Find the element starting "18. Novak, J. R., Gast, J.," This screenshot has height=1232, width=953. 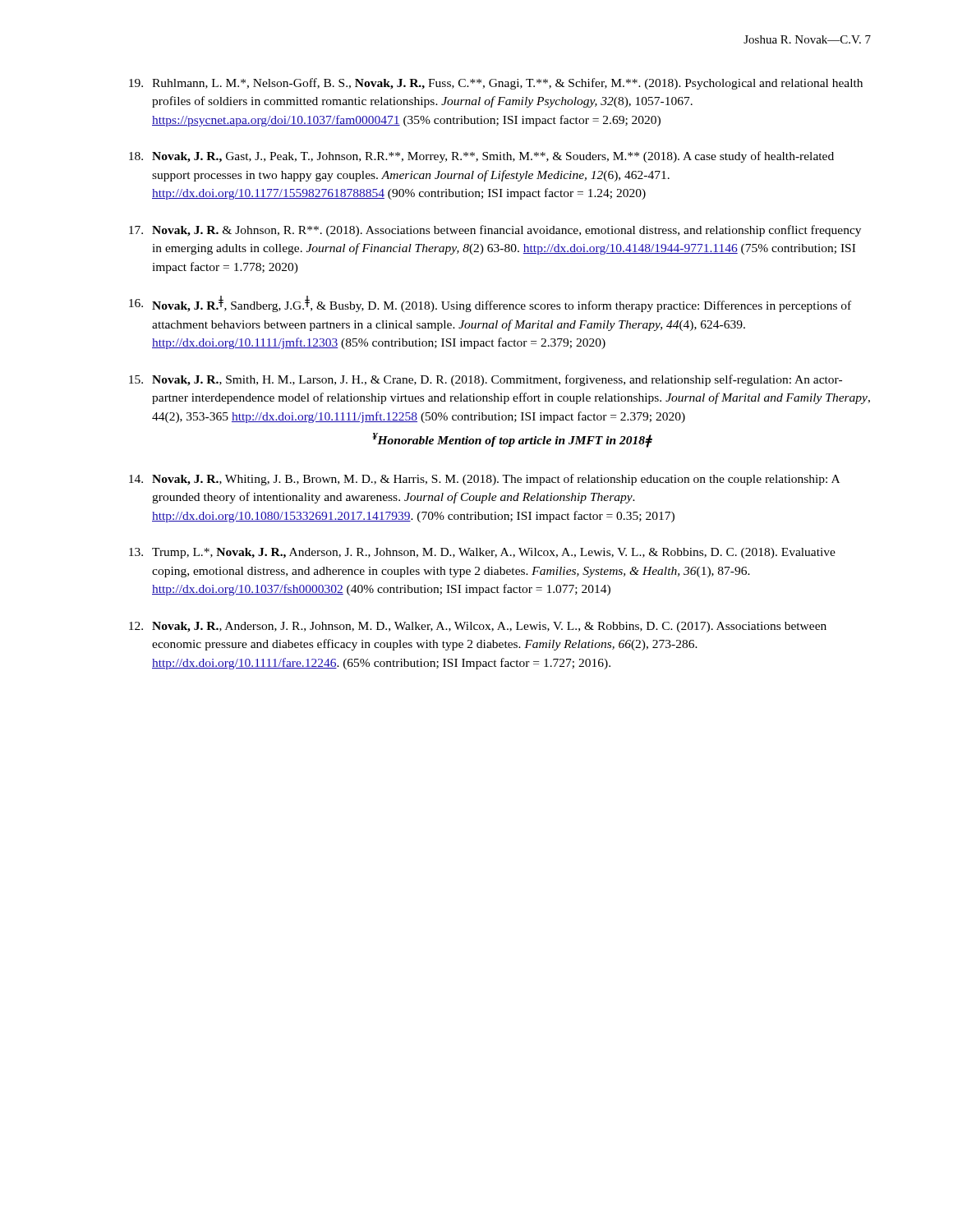click(485, 175)
